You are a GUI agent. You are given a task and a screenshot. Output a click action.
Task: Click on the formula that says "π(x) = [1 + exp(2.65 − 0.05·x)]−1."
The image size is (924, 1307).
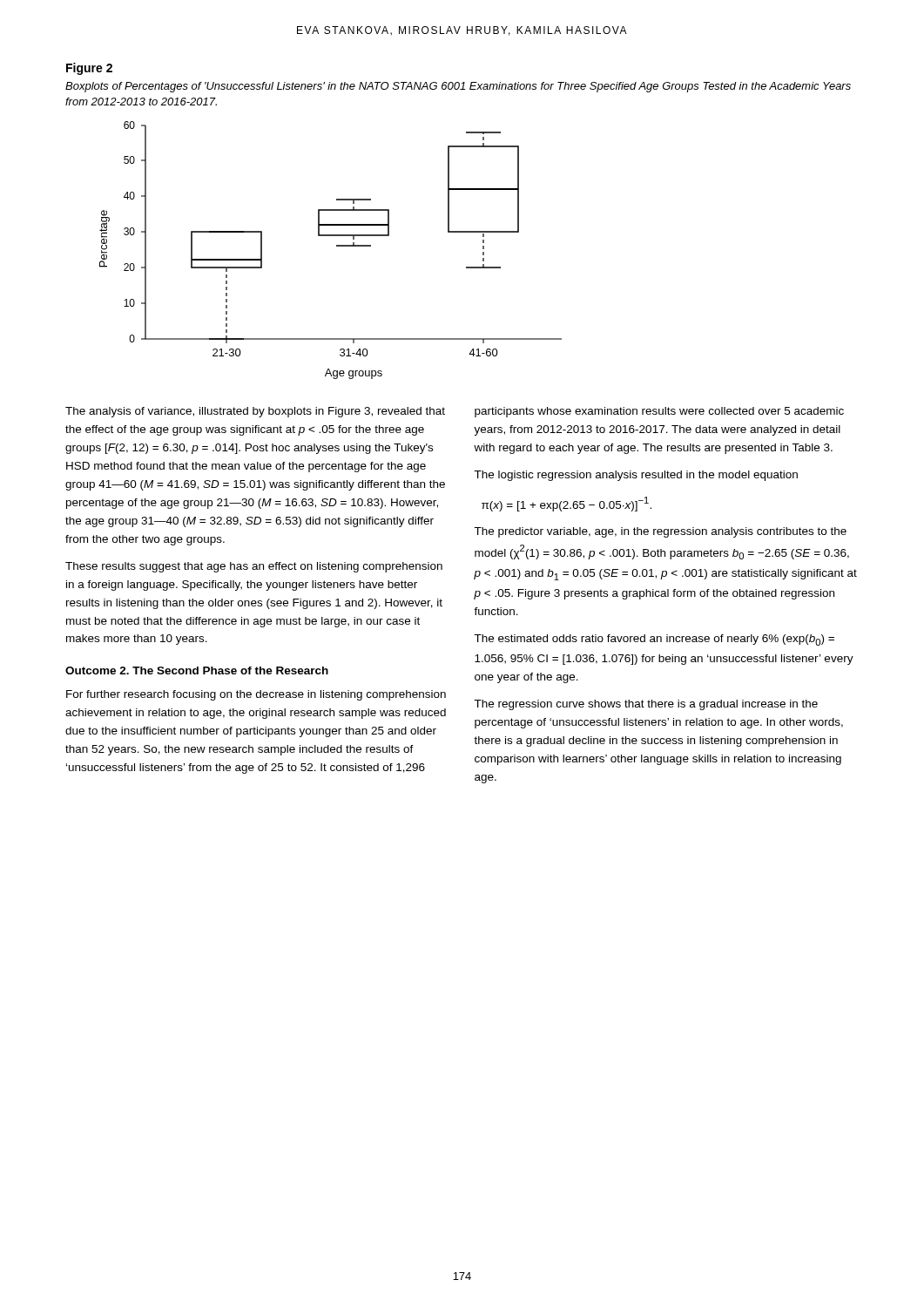coord(567,503)
